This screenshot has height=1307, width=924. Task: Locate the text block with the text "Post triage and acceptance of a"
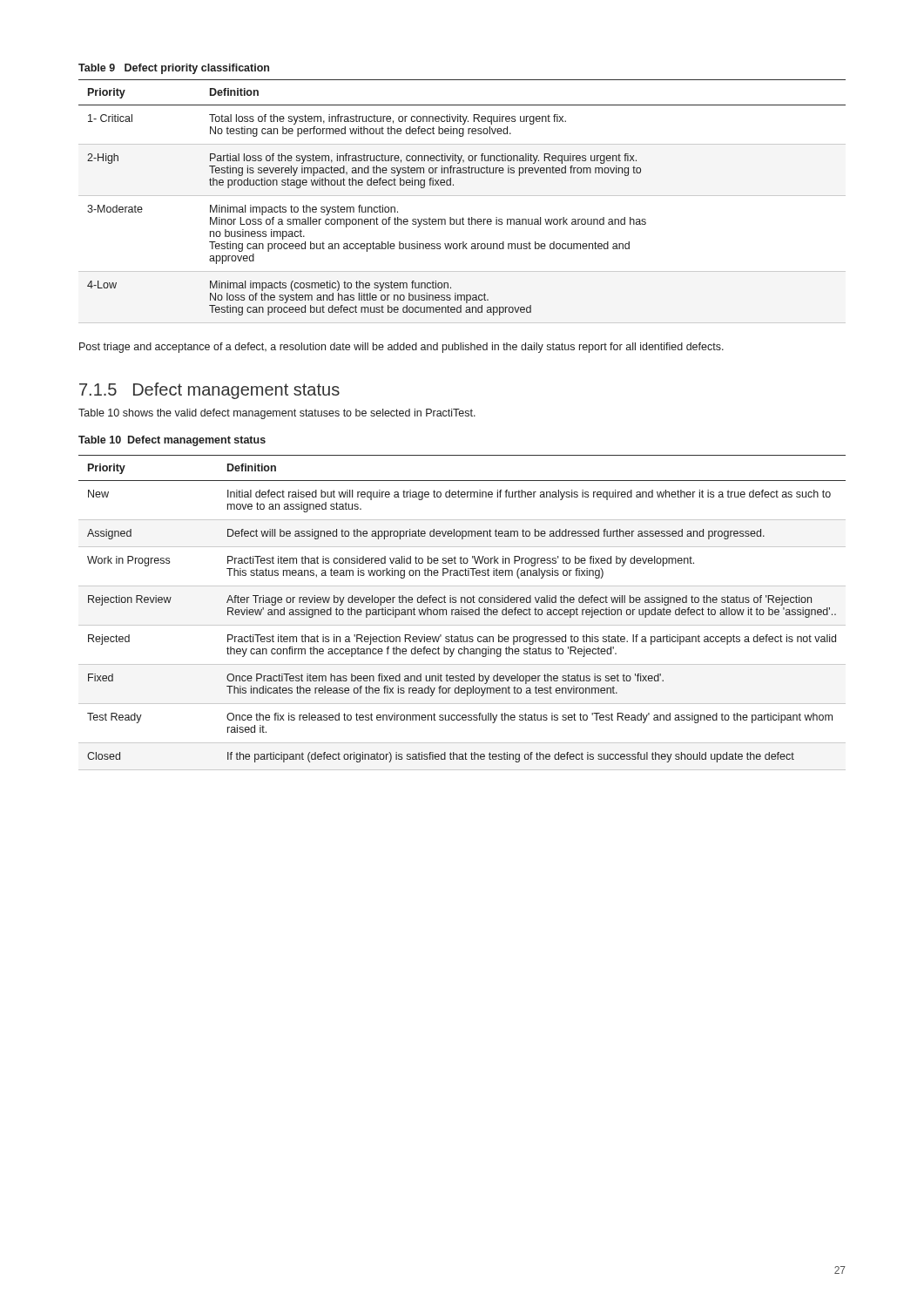[401, 347]
